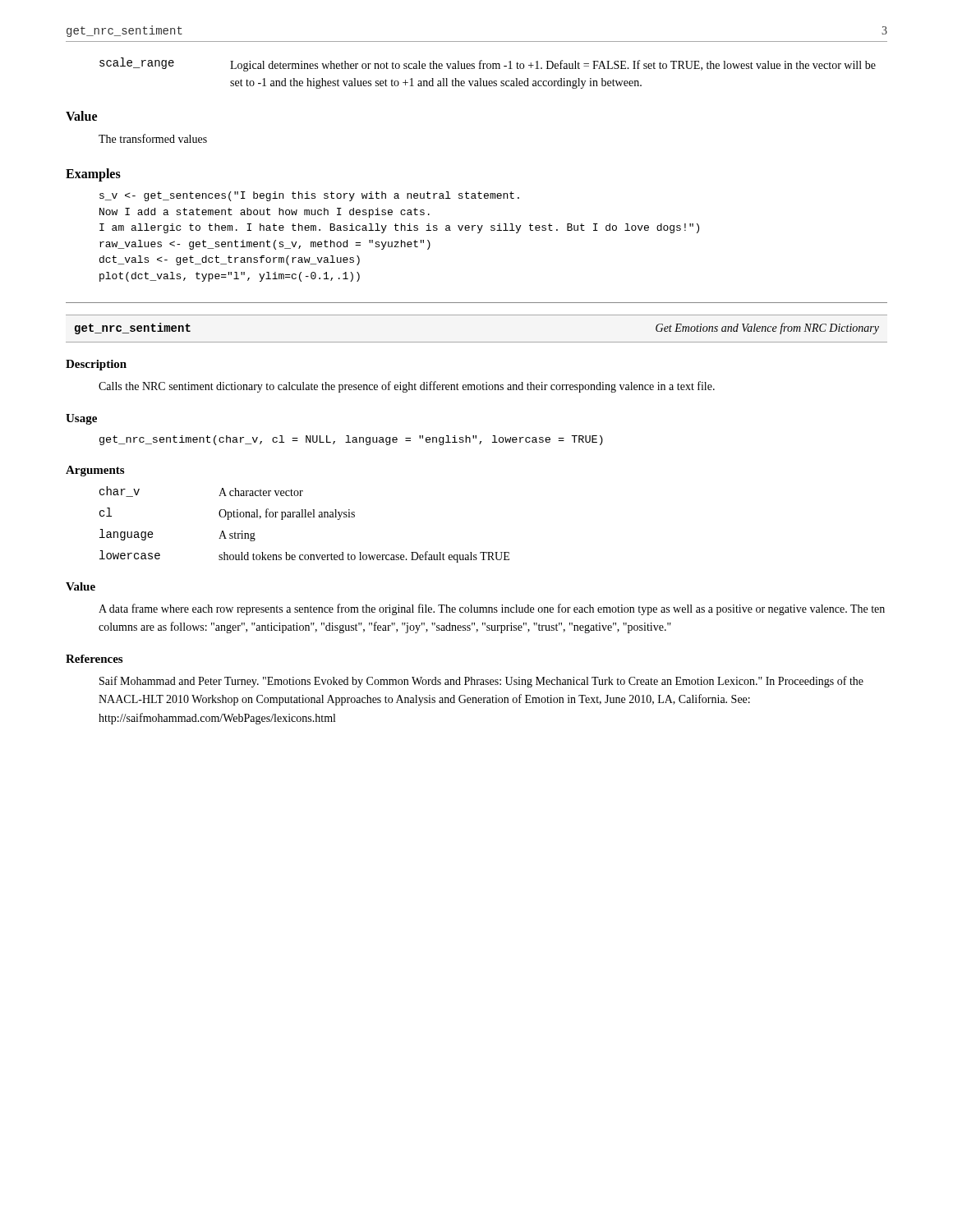Viewport: 953px width, 1232px height.
Task: Find "The transformed values" on this page
Action: pos(153,139)
